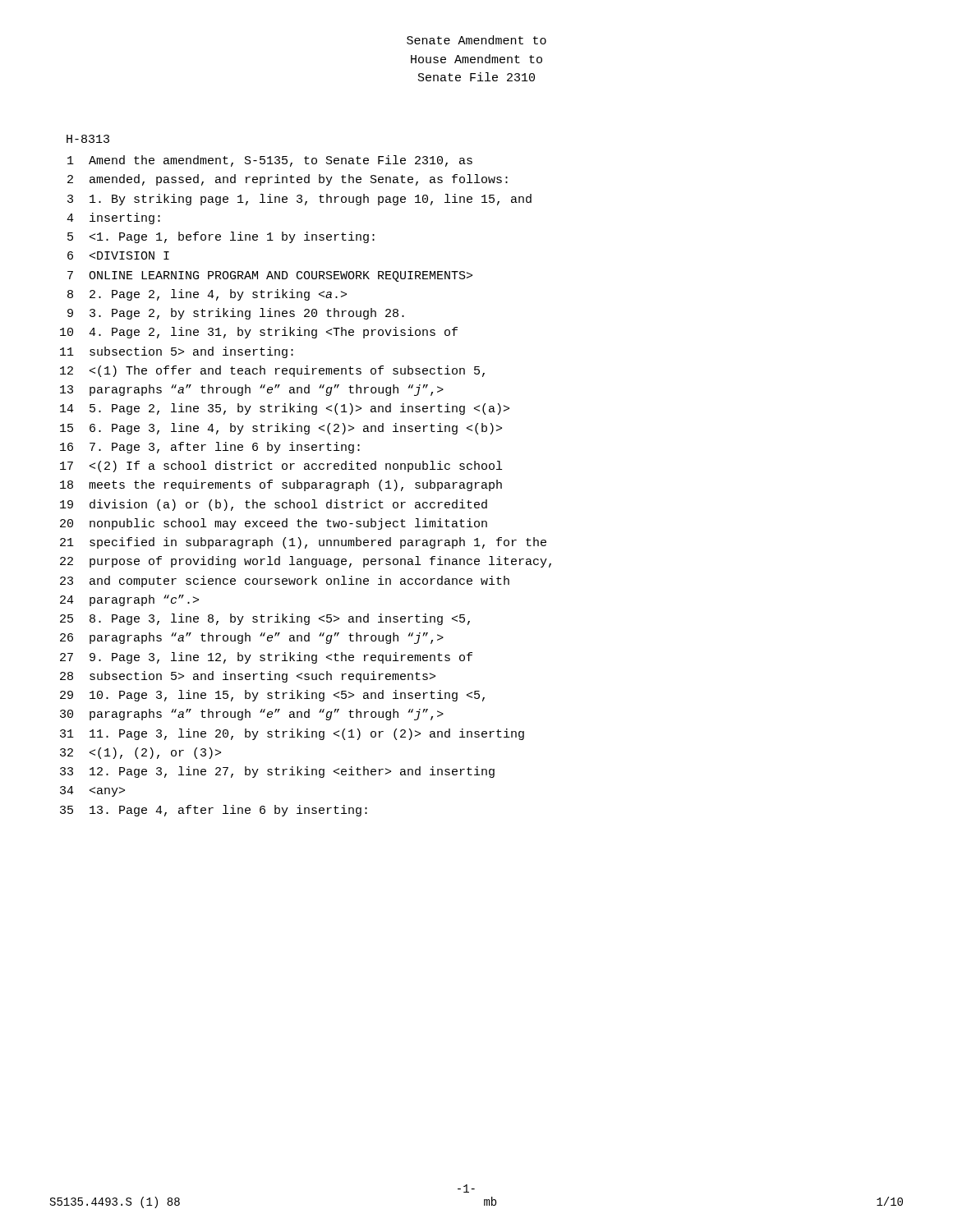Find the list item containing "23 and computer"

tap(476, 582)
